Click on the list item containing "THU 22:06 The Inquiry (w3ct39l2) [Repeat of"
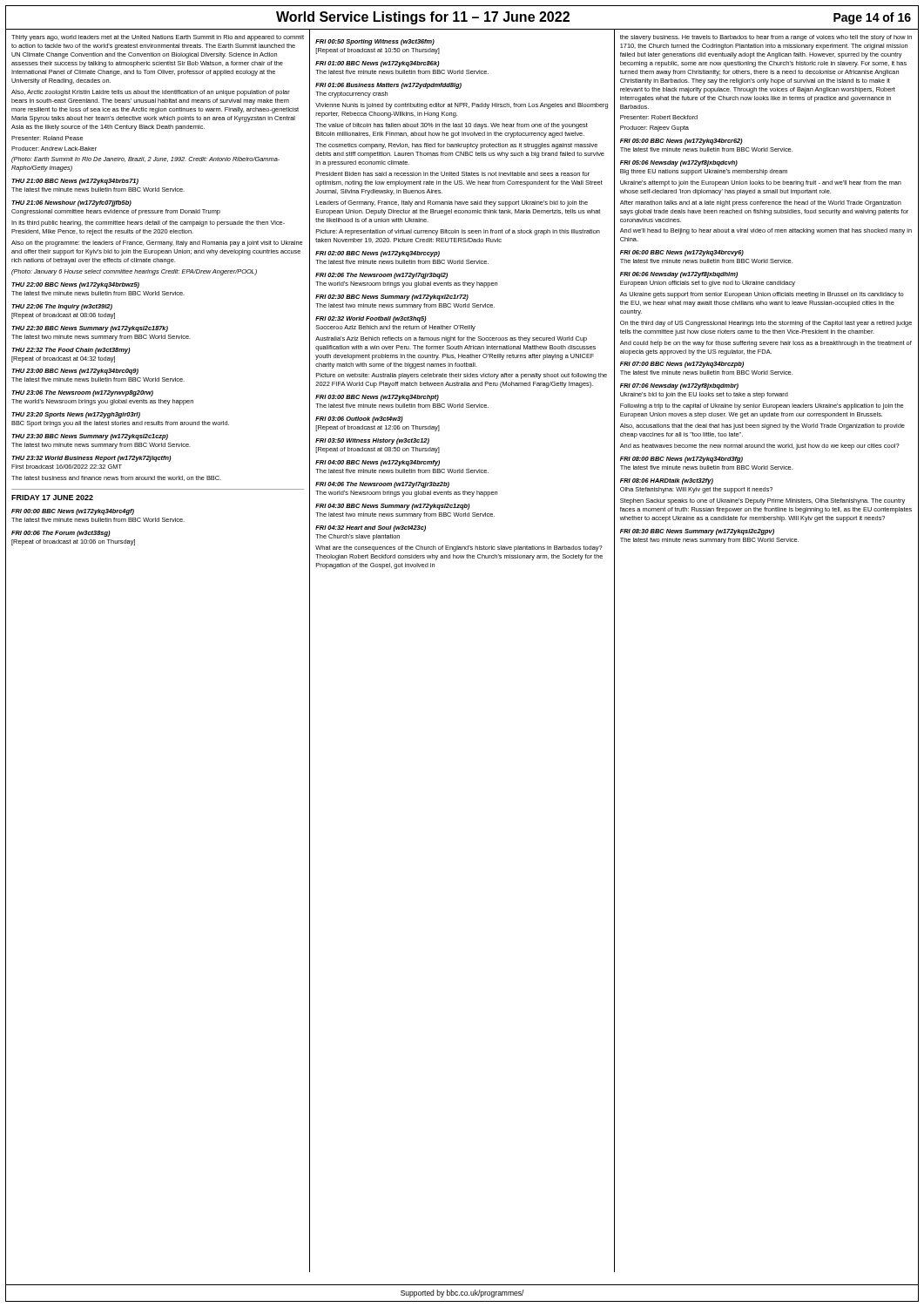Image resolution: width=924 pixels, height=1307 pixels. click(62, 307)
